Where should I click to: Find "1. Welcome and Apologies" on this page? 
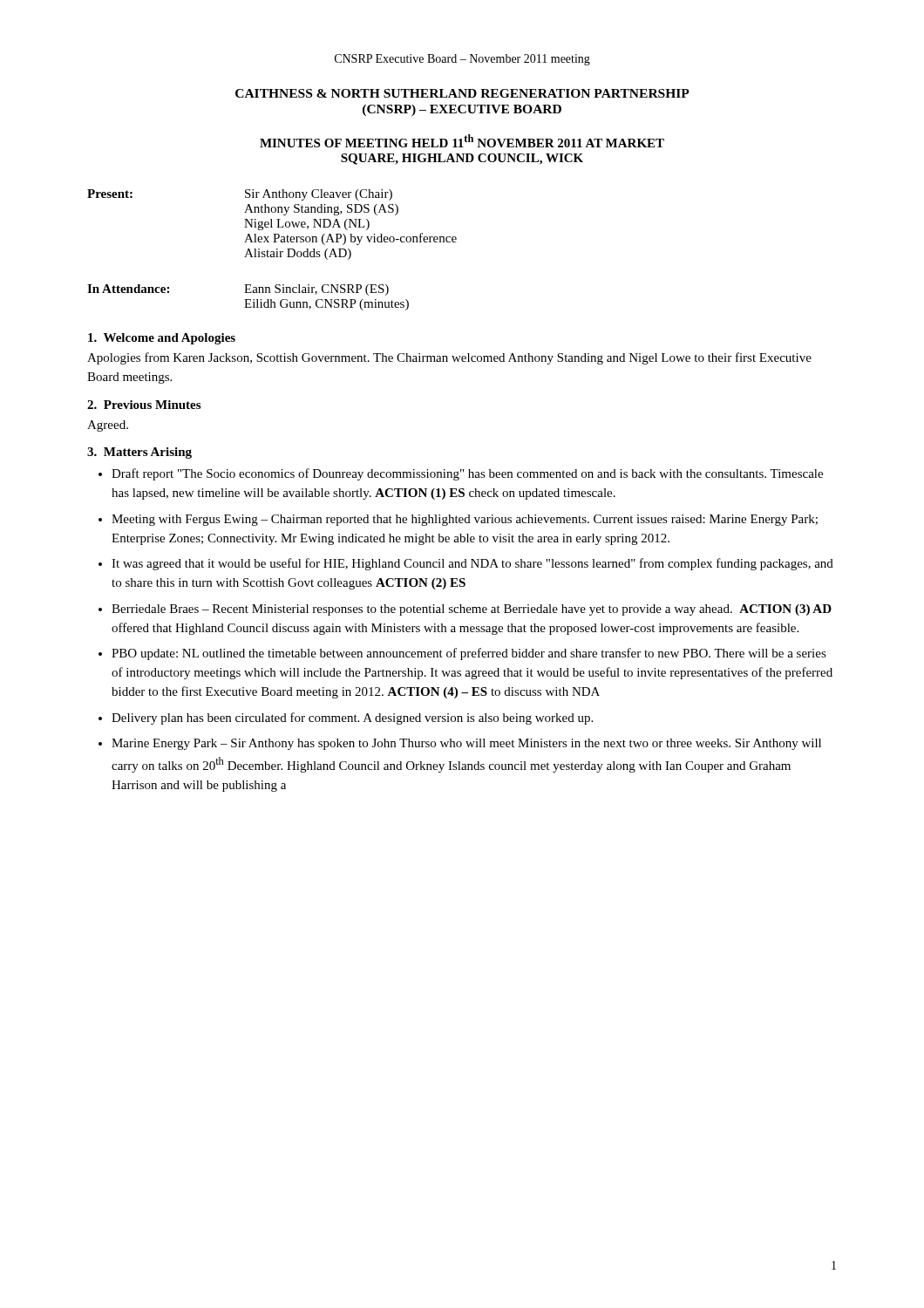161,337
